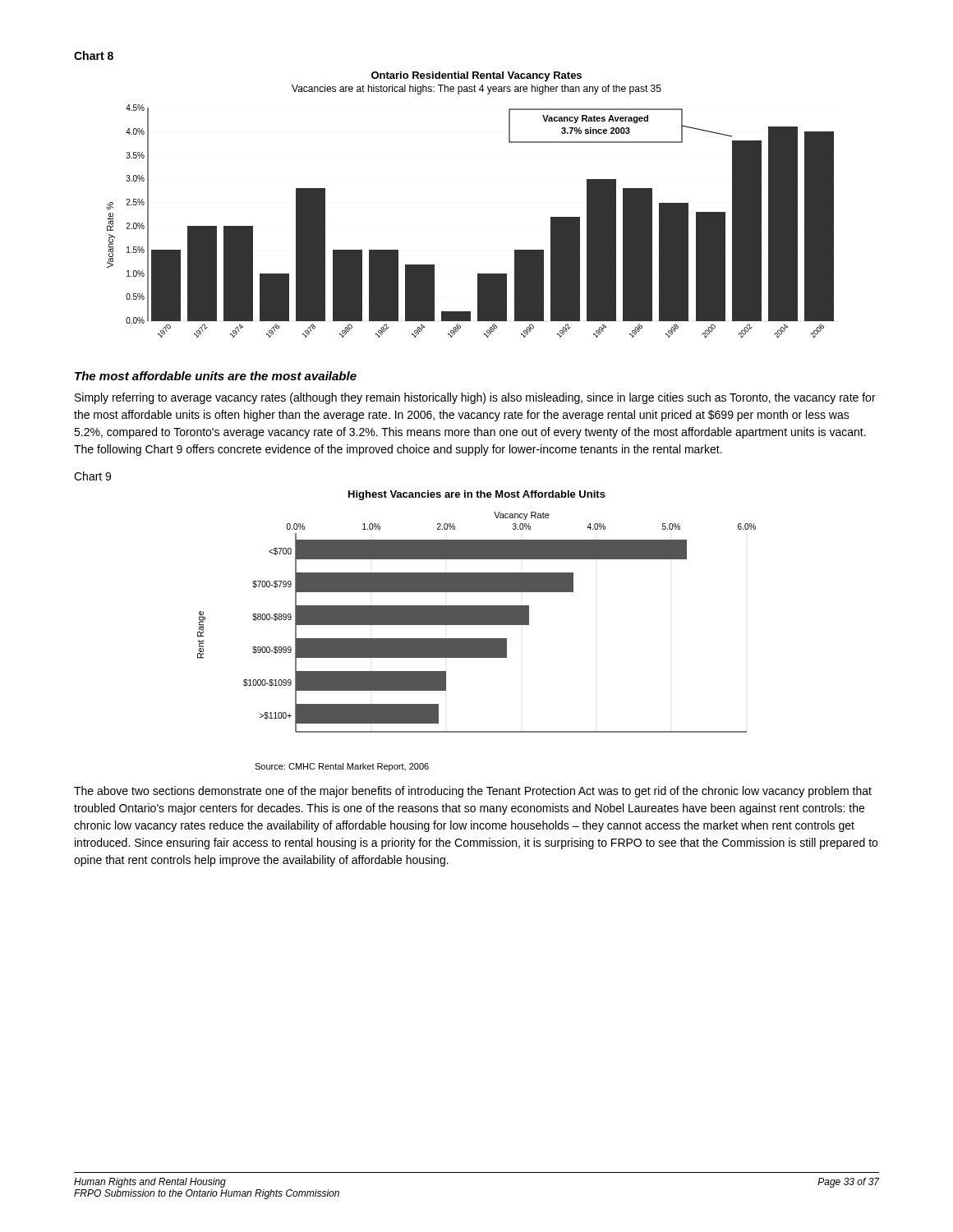
Task: Find the element starting "Simply referring to"
Action: (x=475, y=423)
